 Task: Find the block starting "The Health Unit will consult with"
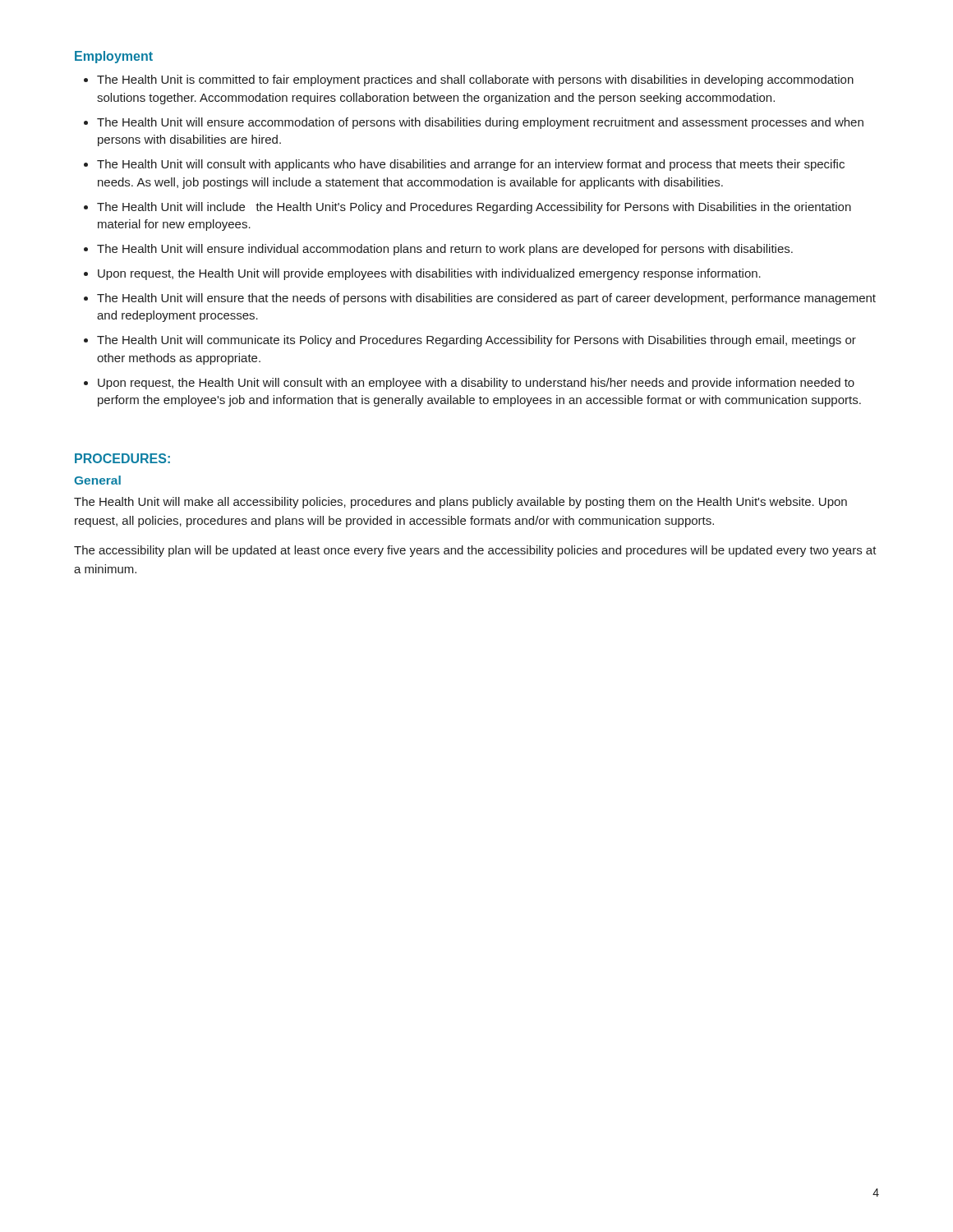click(x=471, y=173)
